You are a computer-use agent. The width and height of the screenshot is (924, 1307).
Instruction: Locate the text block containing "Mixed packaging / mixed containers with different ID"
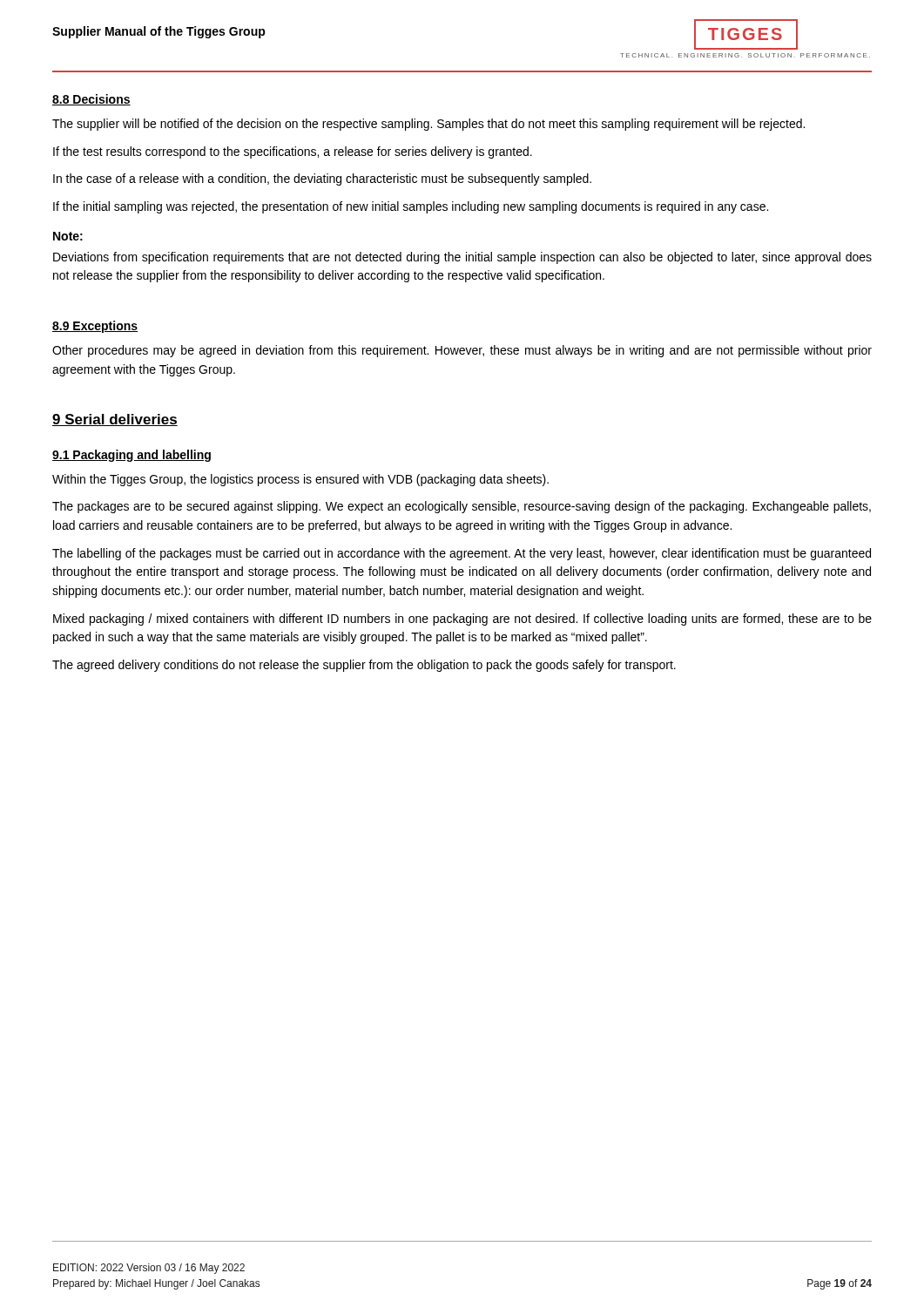[x=462, y=628]
